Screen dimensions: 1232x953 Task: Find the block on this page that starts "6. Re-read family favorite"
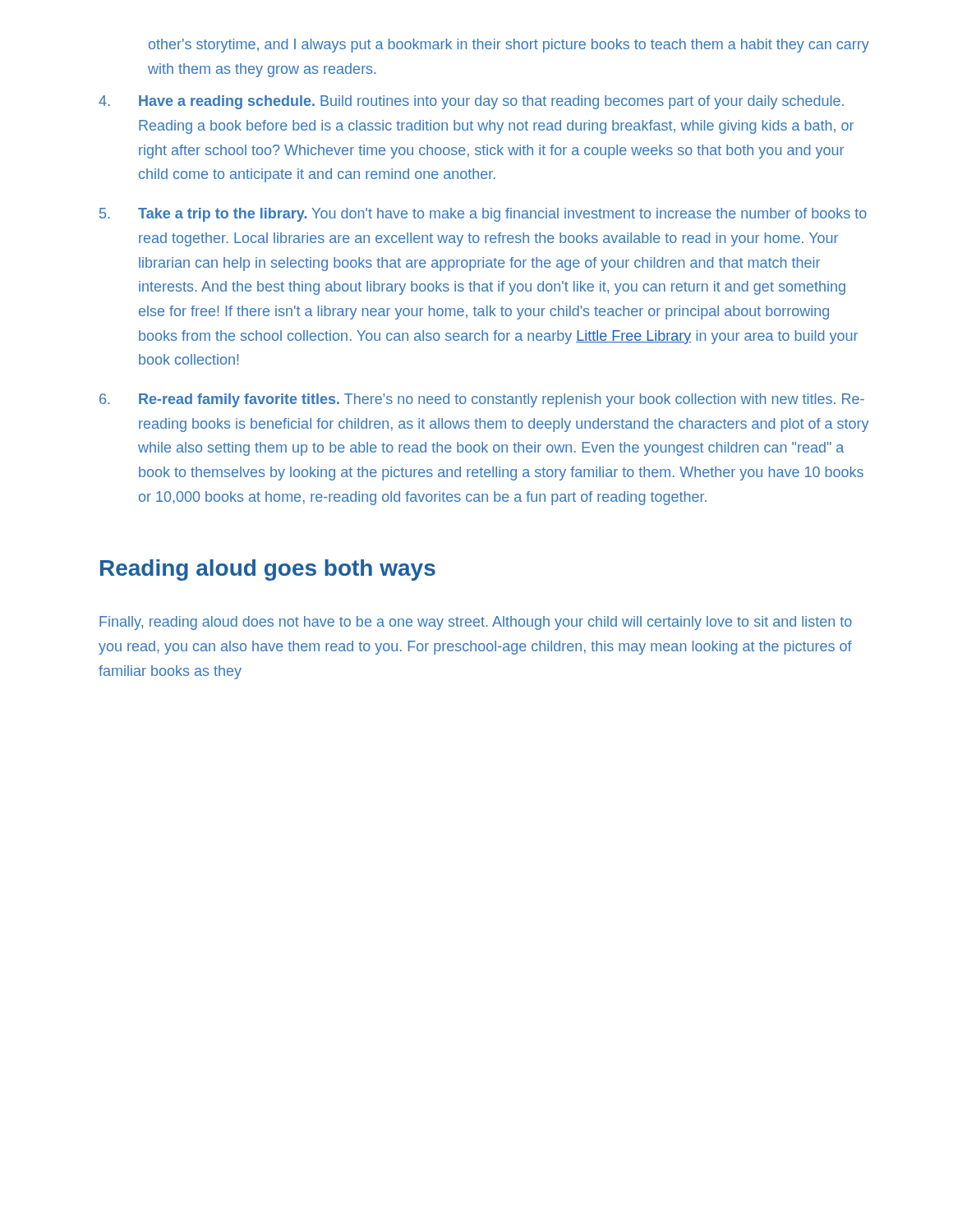pos(485,449)
